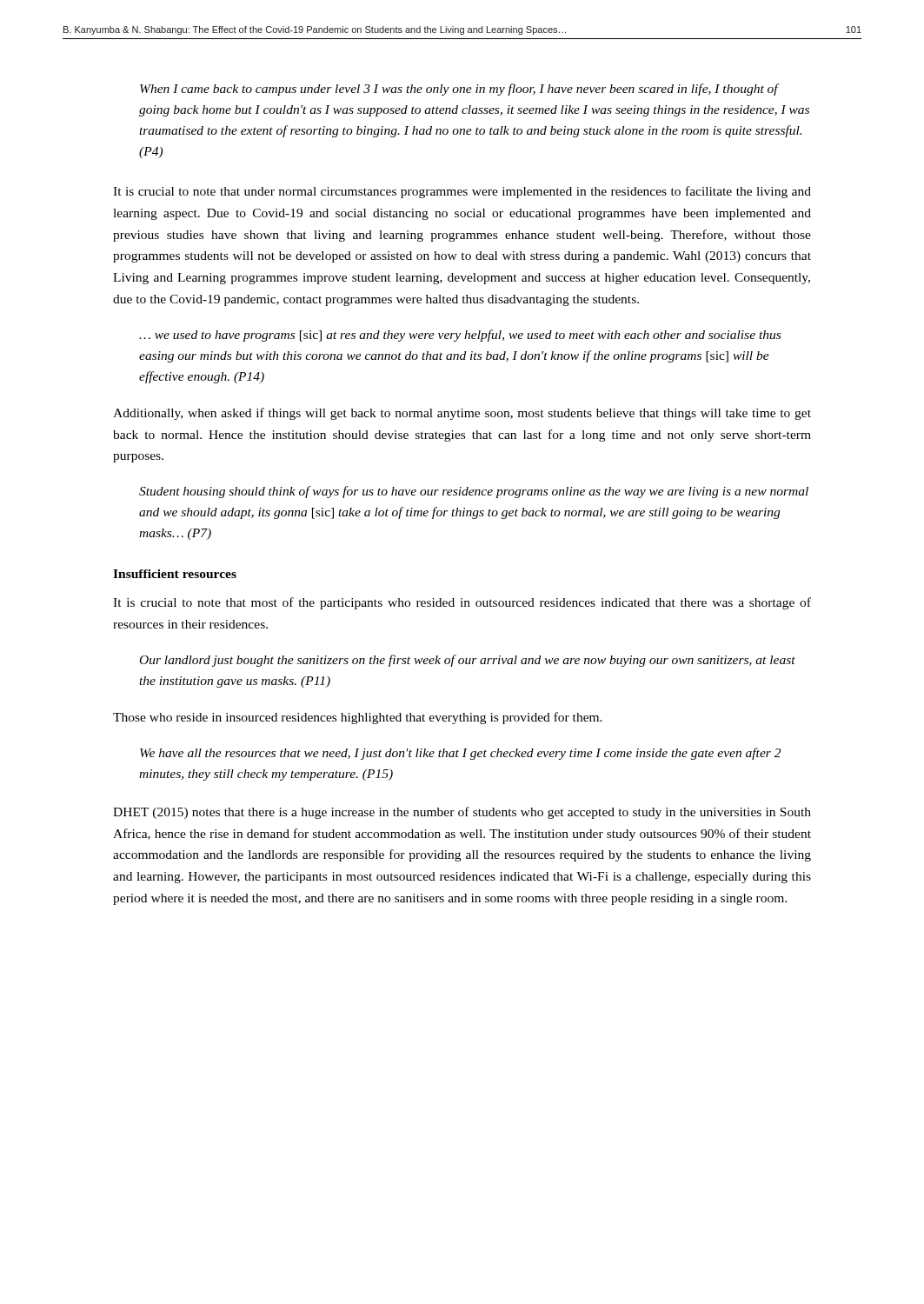Where does it say "Insufficient resources"?
The height and width of the screenshot is (1304, 924).
tap(175, 574)
